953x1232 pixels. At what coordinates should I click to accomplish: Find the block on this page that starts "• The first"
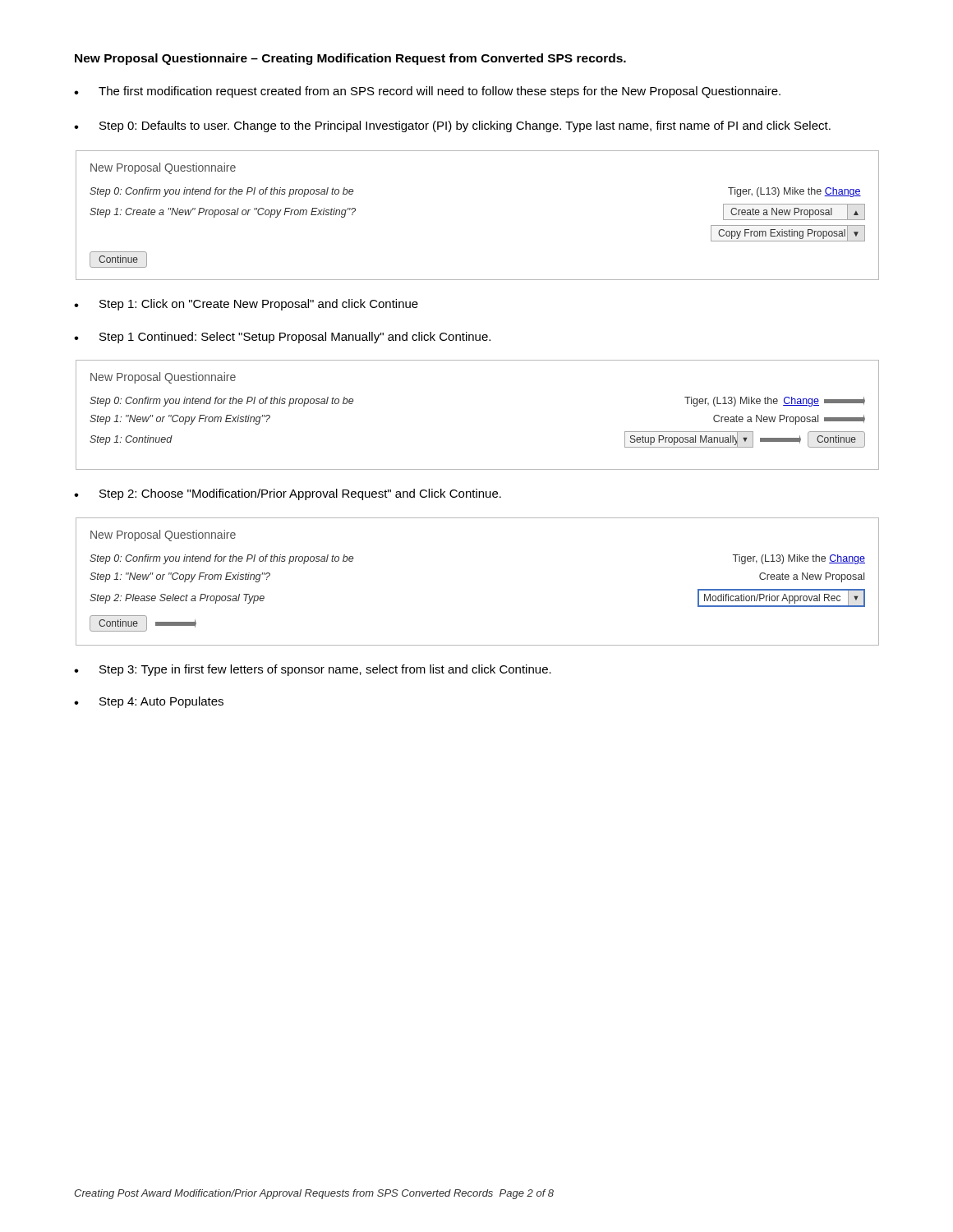click(428, 93)
